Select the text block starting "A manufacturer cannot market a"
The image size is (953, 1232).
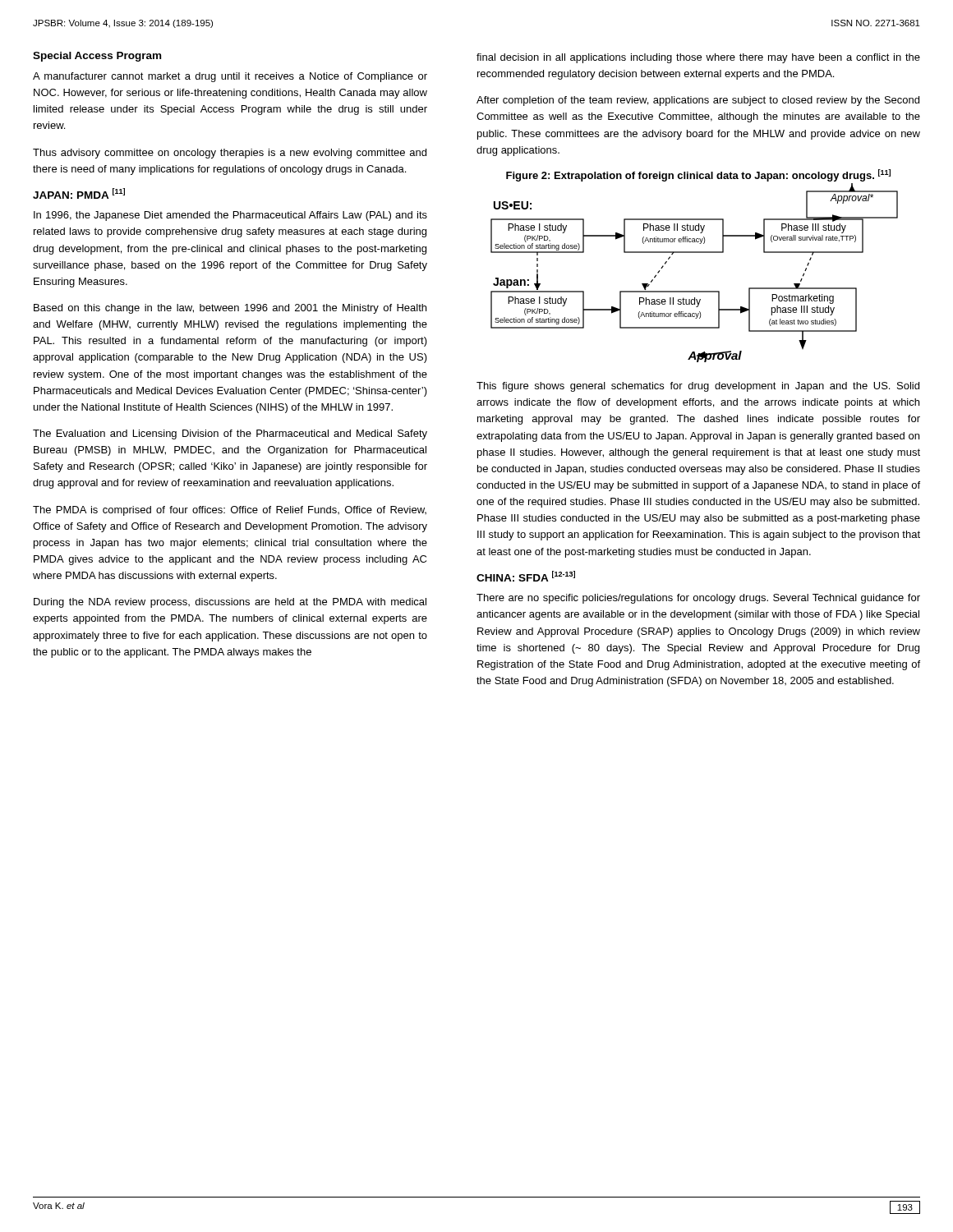(230, 101)
